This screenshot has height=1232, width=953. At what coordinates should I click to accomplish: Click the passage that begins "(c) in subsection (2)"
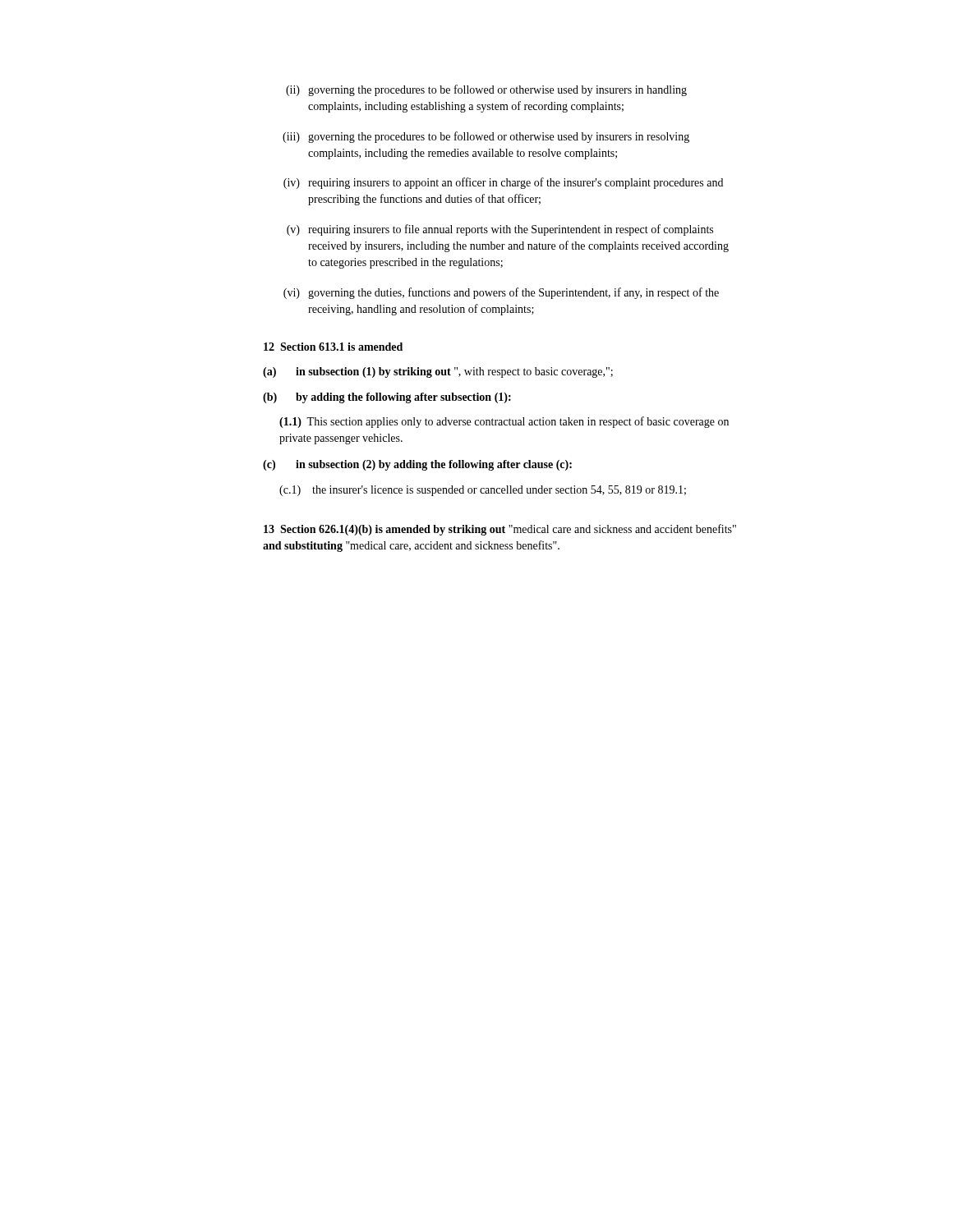click(501, 465)
